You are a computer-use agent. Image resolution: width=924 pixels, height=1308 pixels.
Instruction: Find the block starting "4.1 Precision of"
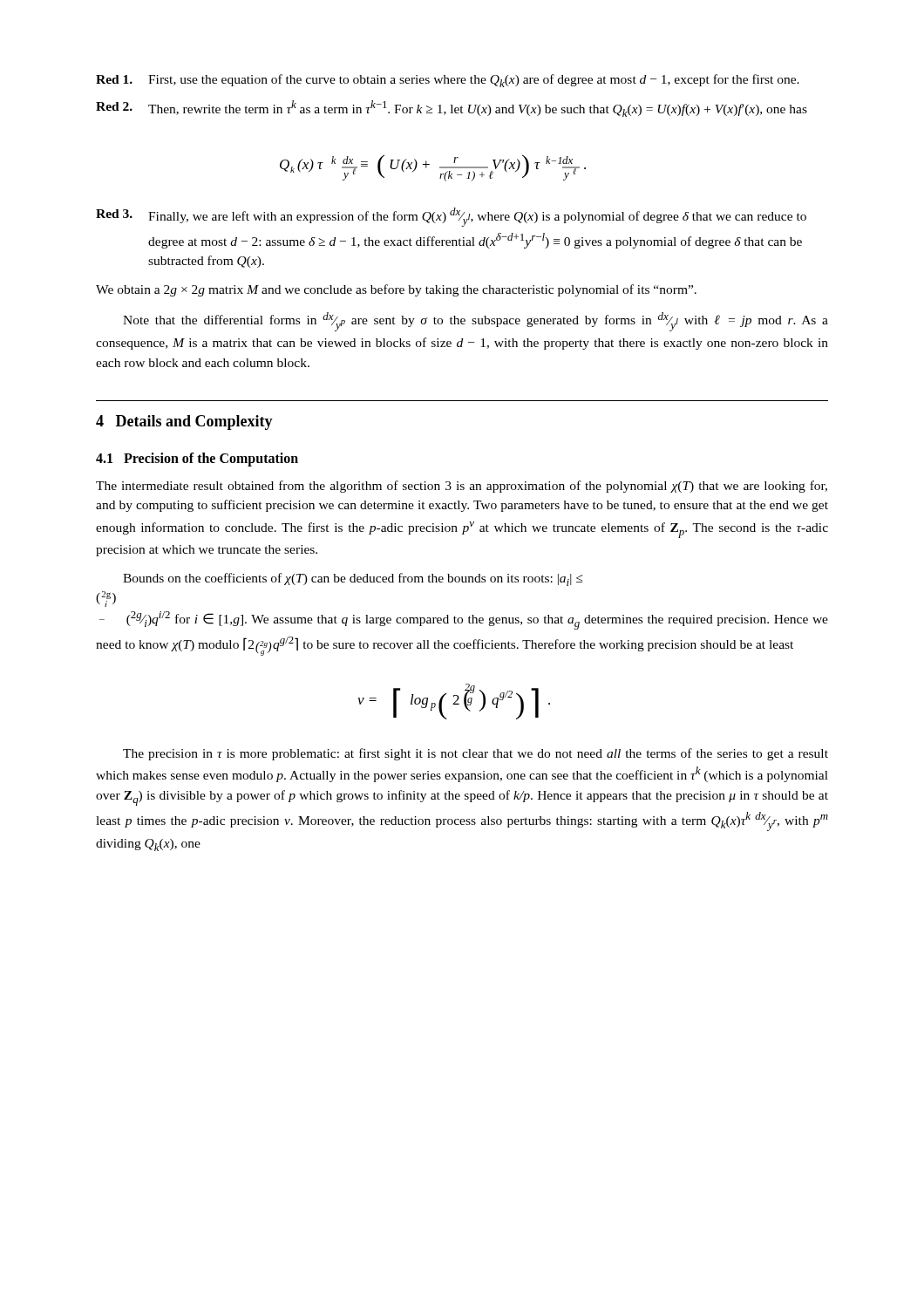pyautogui.click(x=197, y=459)
